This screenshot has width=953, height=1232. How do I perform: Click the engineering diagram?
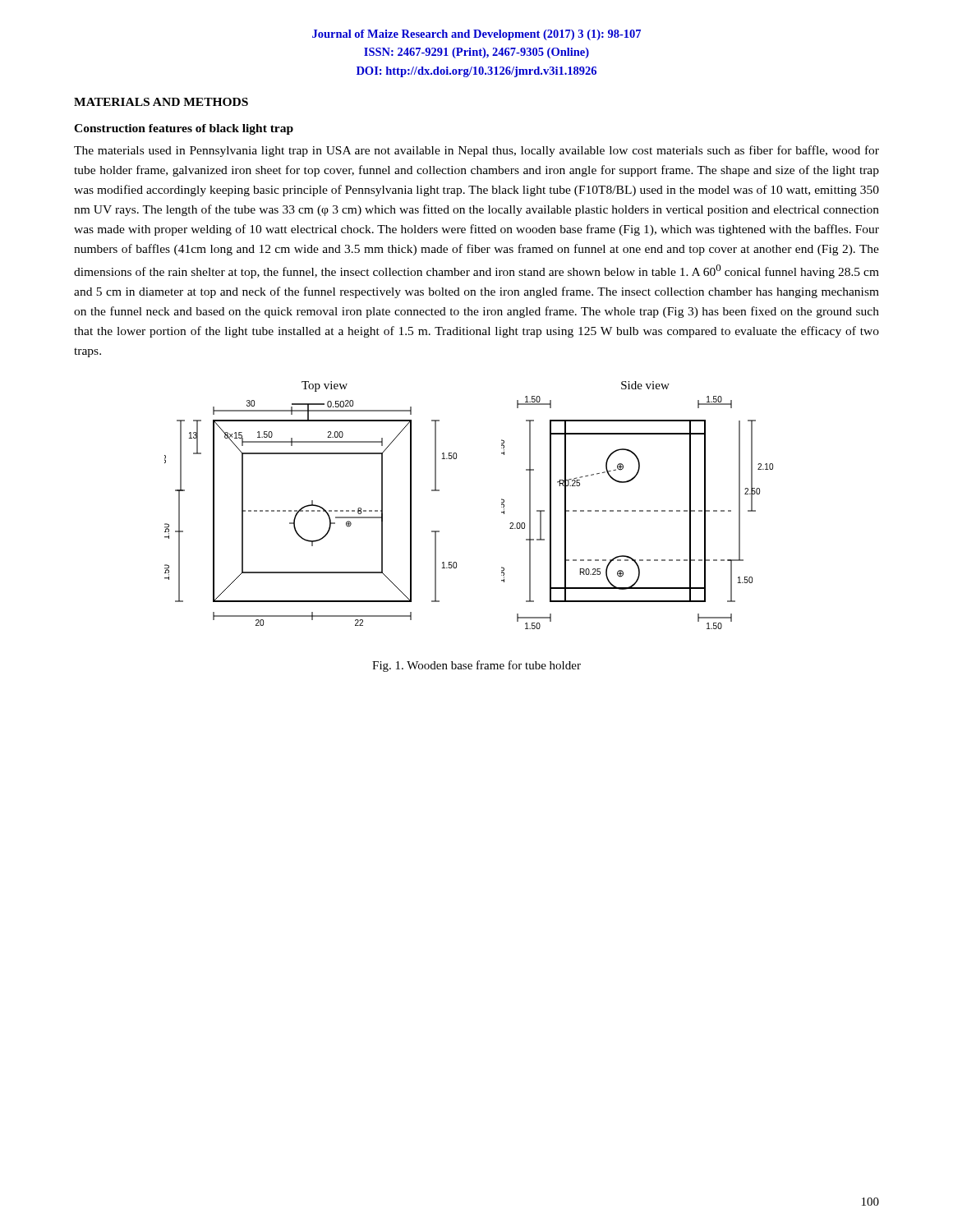pyautogui.click(x=476, y=525)
